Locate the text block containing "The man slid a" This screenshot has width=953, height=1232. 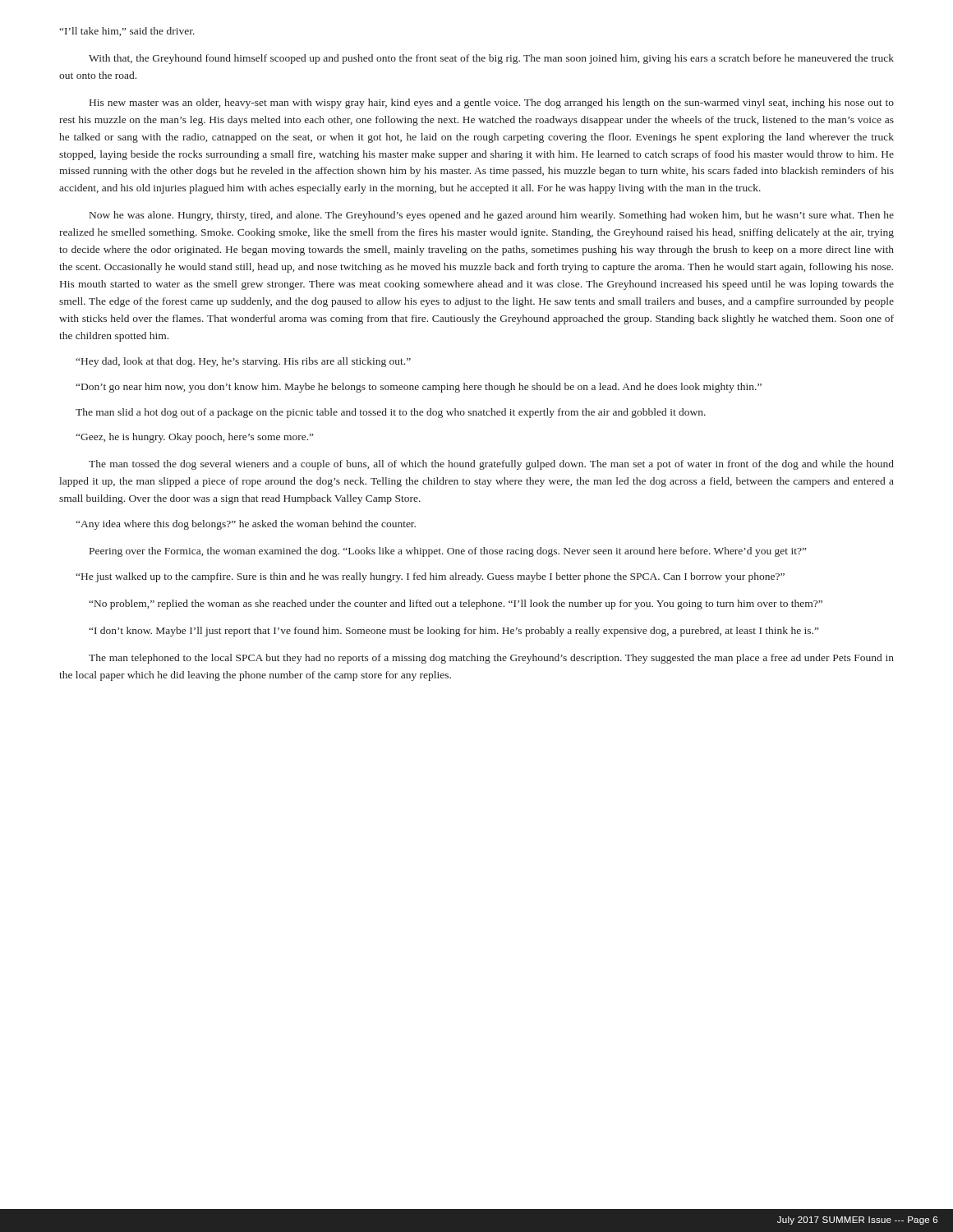point(391,411)
